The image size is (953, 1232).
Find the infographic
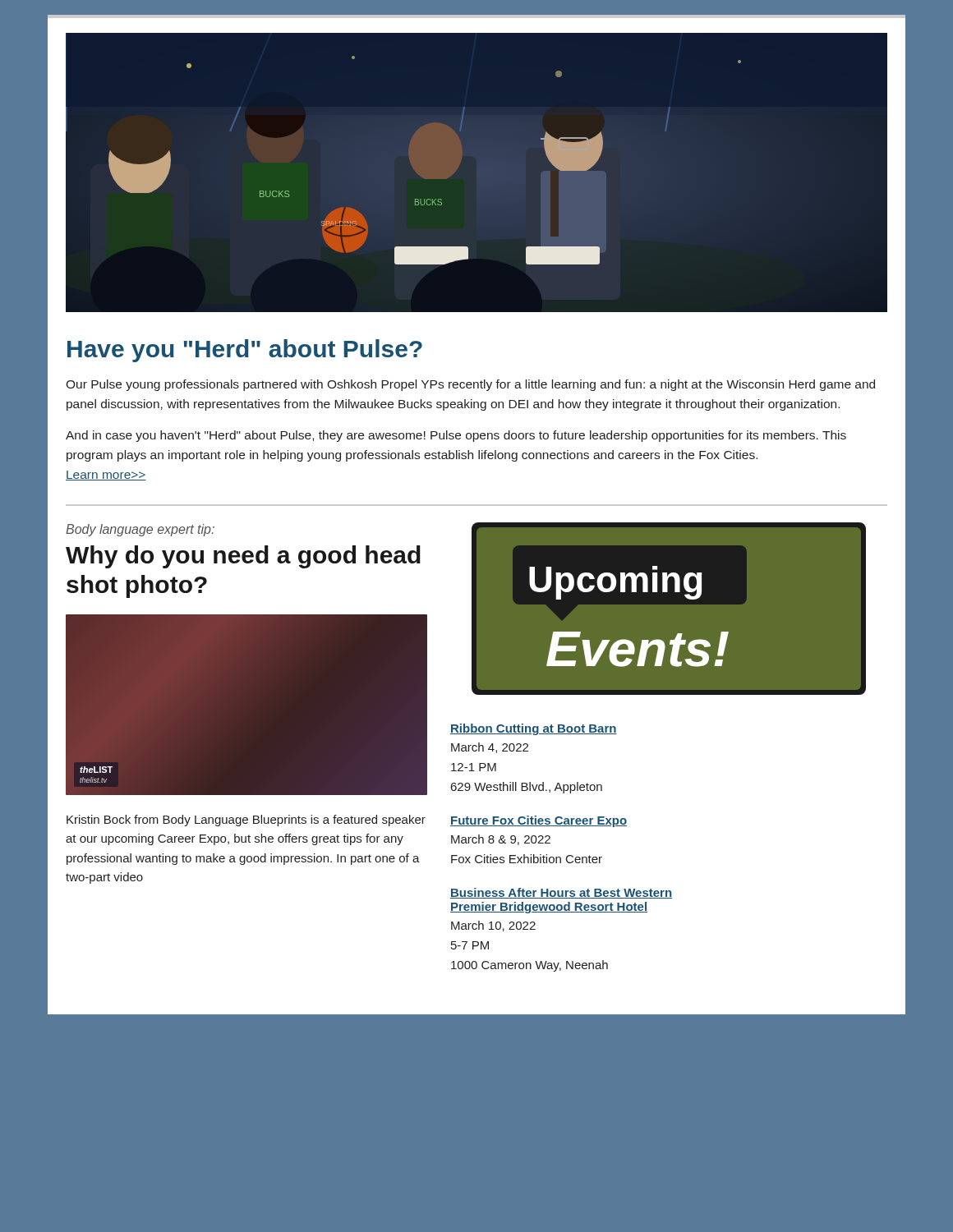(x=669, y=610)
